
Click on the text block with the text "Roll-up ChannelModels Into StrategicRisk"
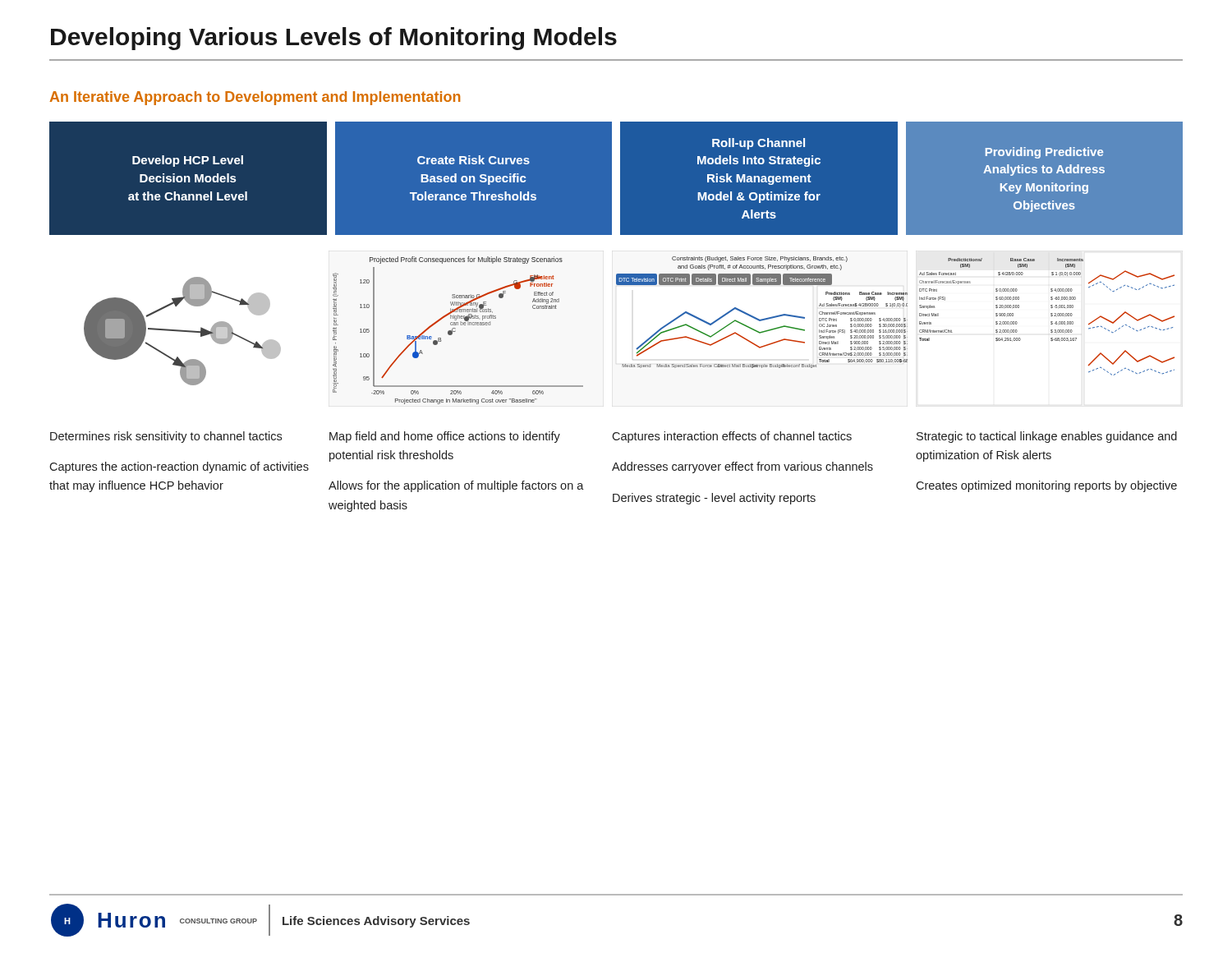(x=759, y=178)
